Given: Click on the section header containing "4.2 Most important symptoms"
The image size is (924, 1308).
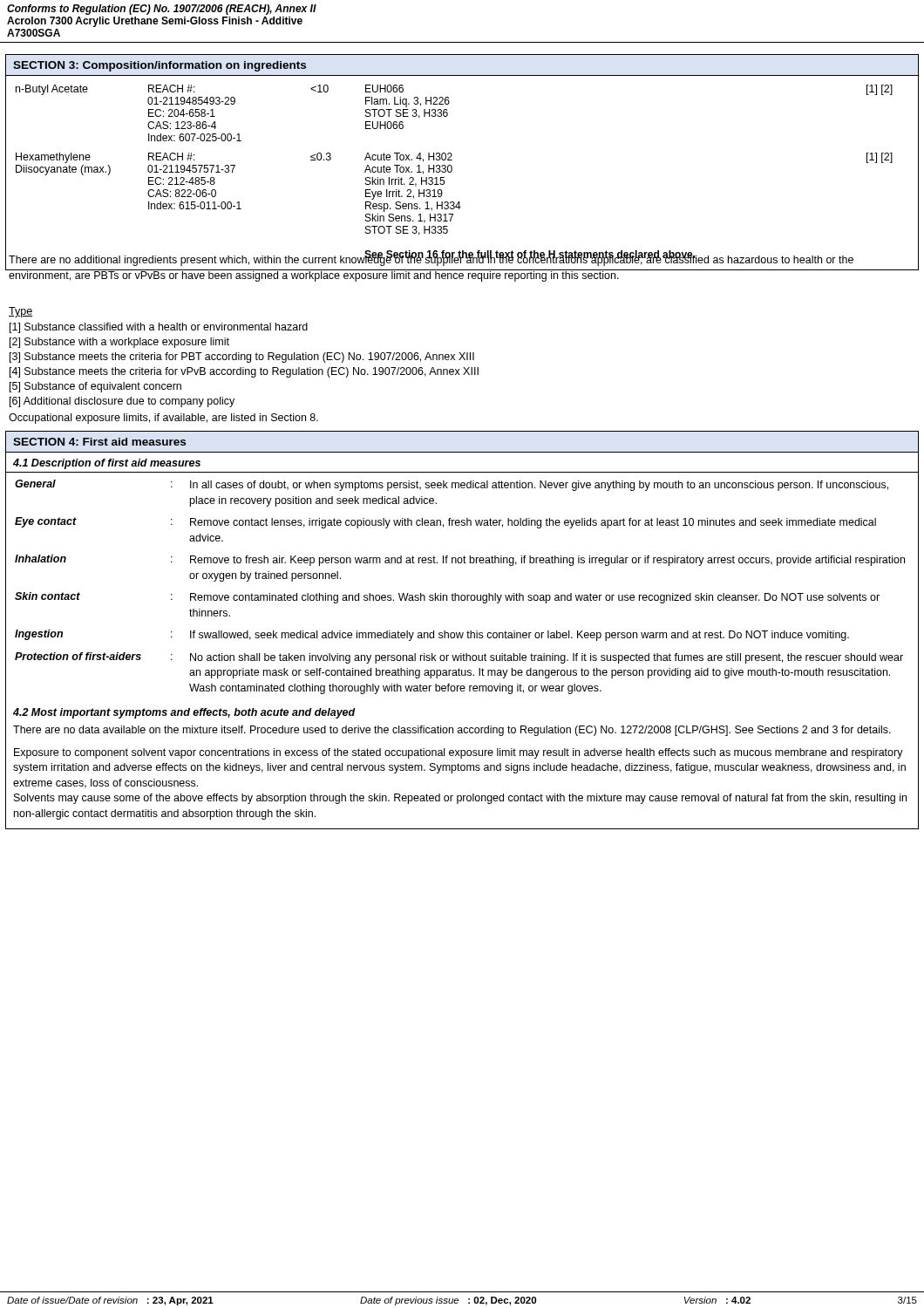Looking at the screenshot, I should (x=184, y=712).
